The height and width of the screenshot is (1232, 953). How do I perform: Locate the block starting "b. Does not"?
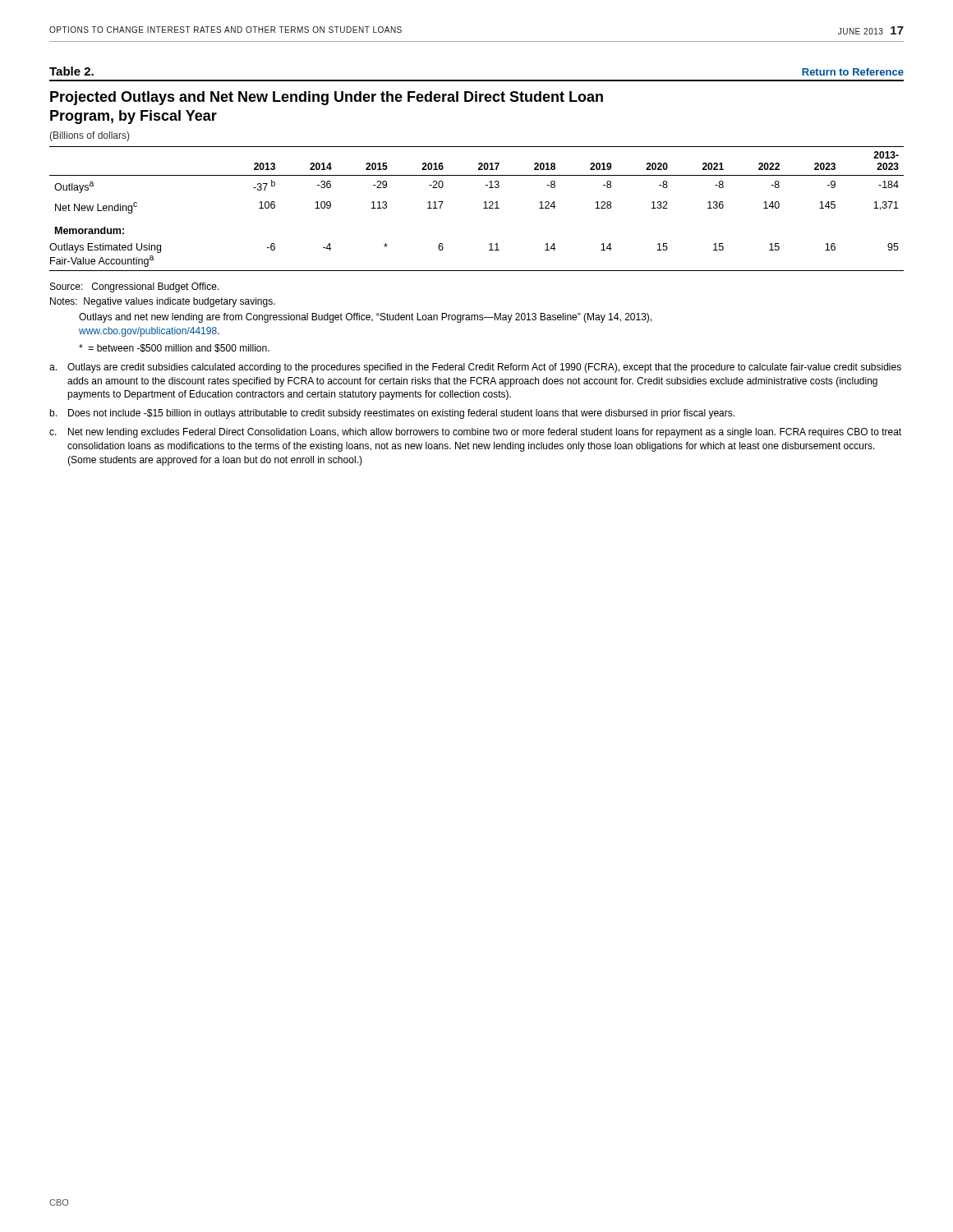[476, 414]
